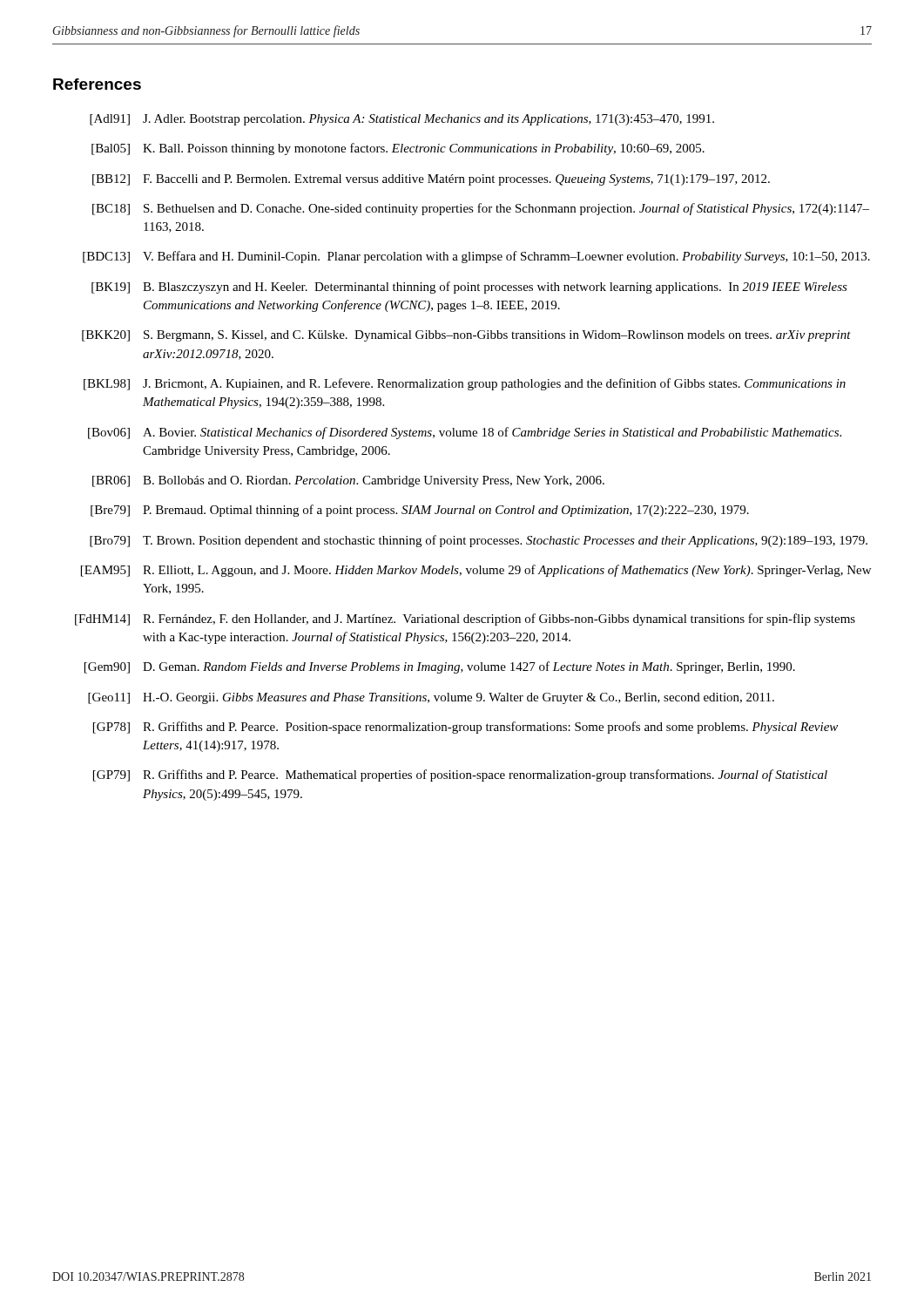924x1307 pixels.
Task: Click the passage that begins "[GP78] R. Griffiths and P. Pearce. Position-space renormalization-group"
Action: (462, 736)
